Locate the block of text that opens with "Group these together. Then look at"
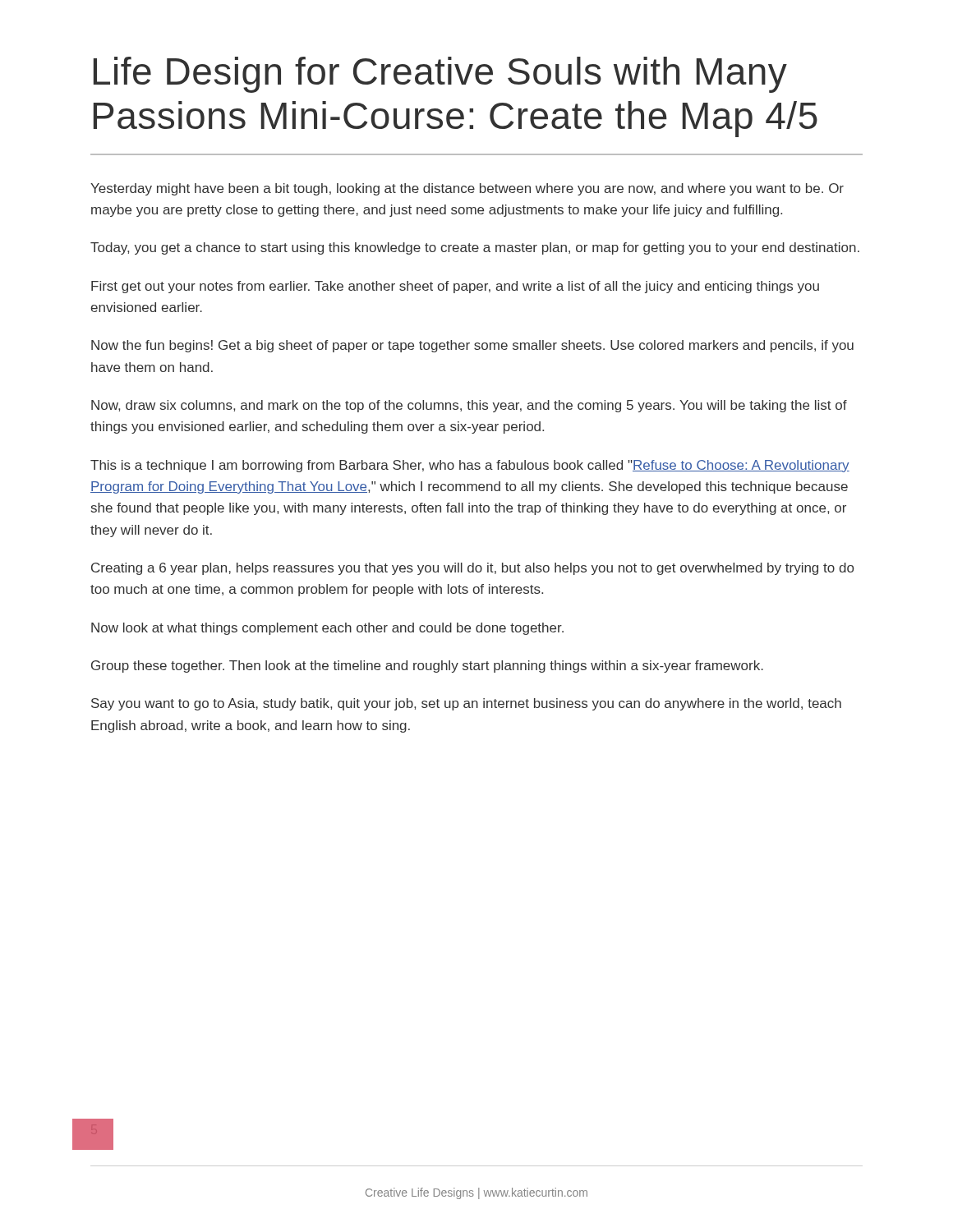This screenshot has width=953, height=1232. coord(427,666)
